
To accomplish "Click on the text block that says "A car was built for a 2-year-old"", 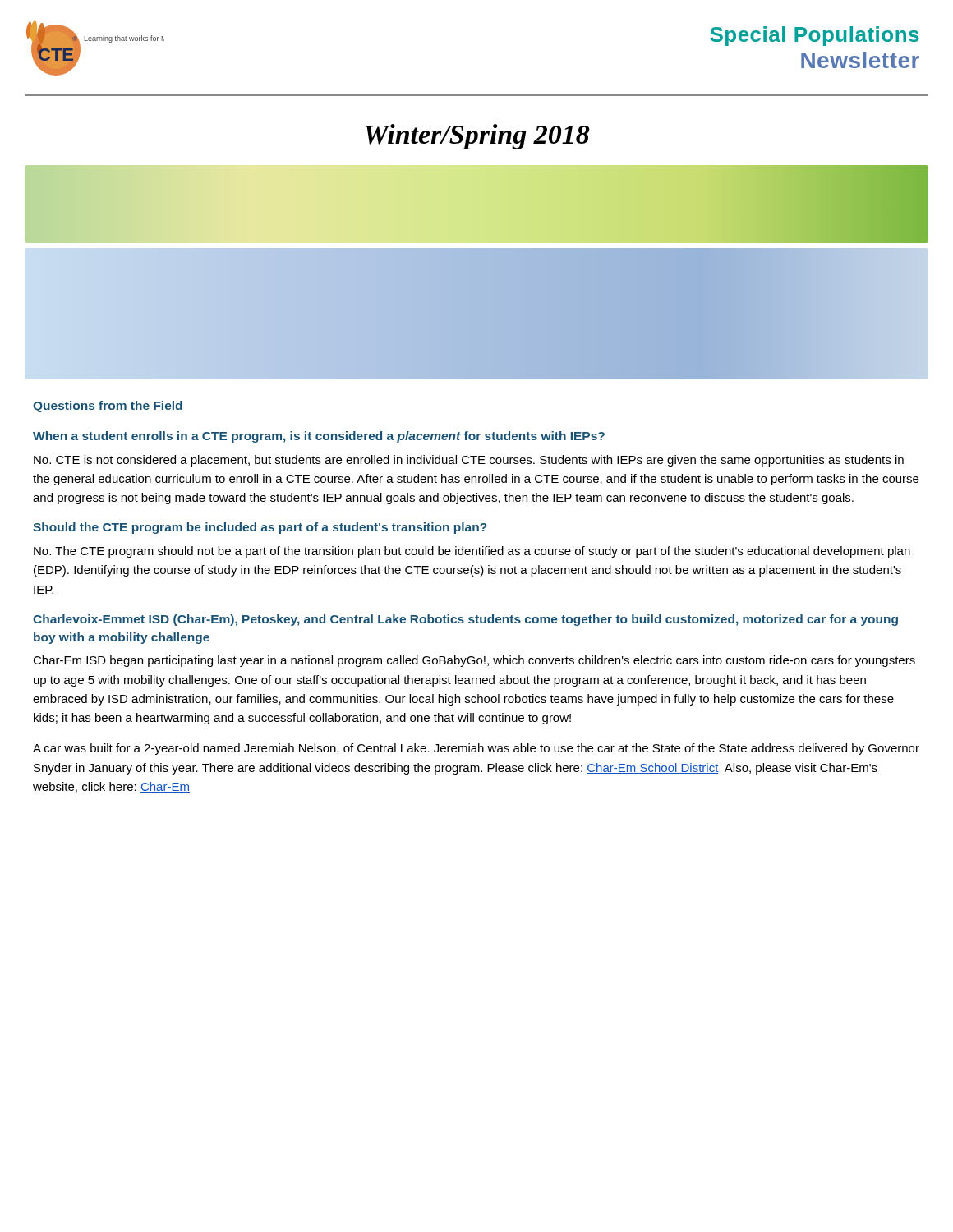I will click(x=476, y=767).
